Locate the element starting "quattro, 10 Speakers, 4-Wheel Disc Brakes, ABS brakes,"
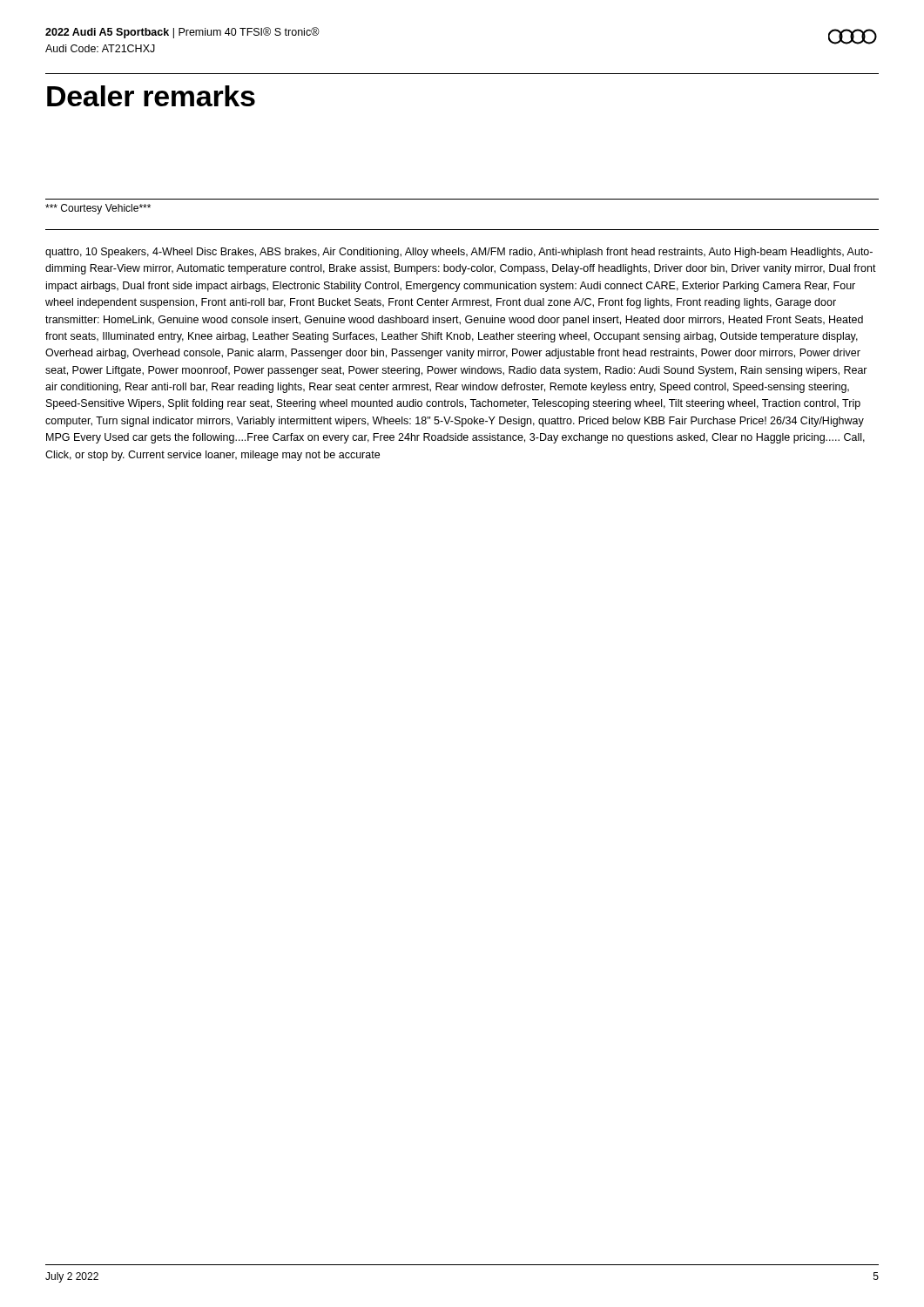Screen dimensions: 1307x924 460,353
